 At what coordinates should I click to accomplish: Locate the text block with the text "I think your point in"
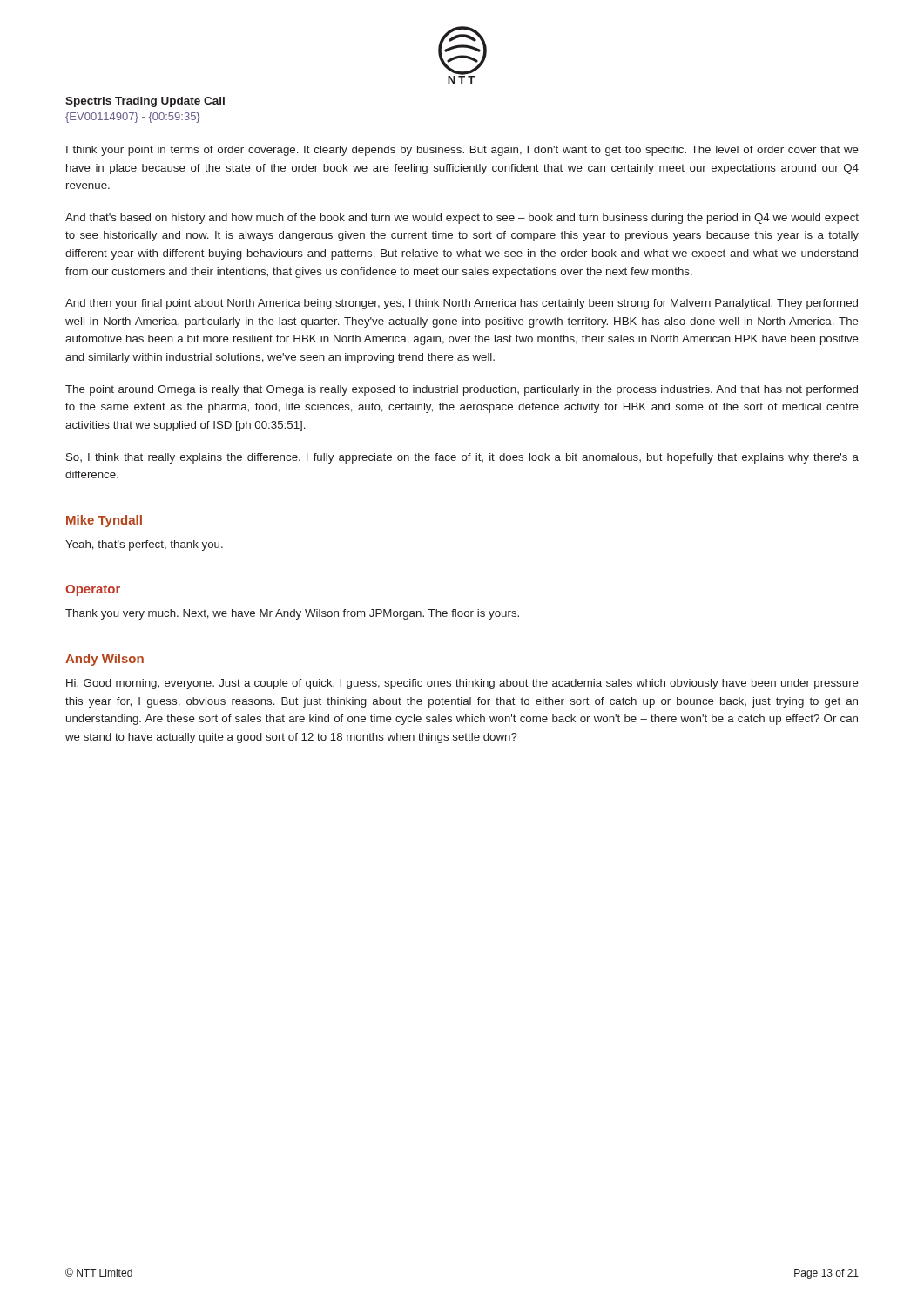[x=462, y=167]
